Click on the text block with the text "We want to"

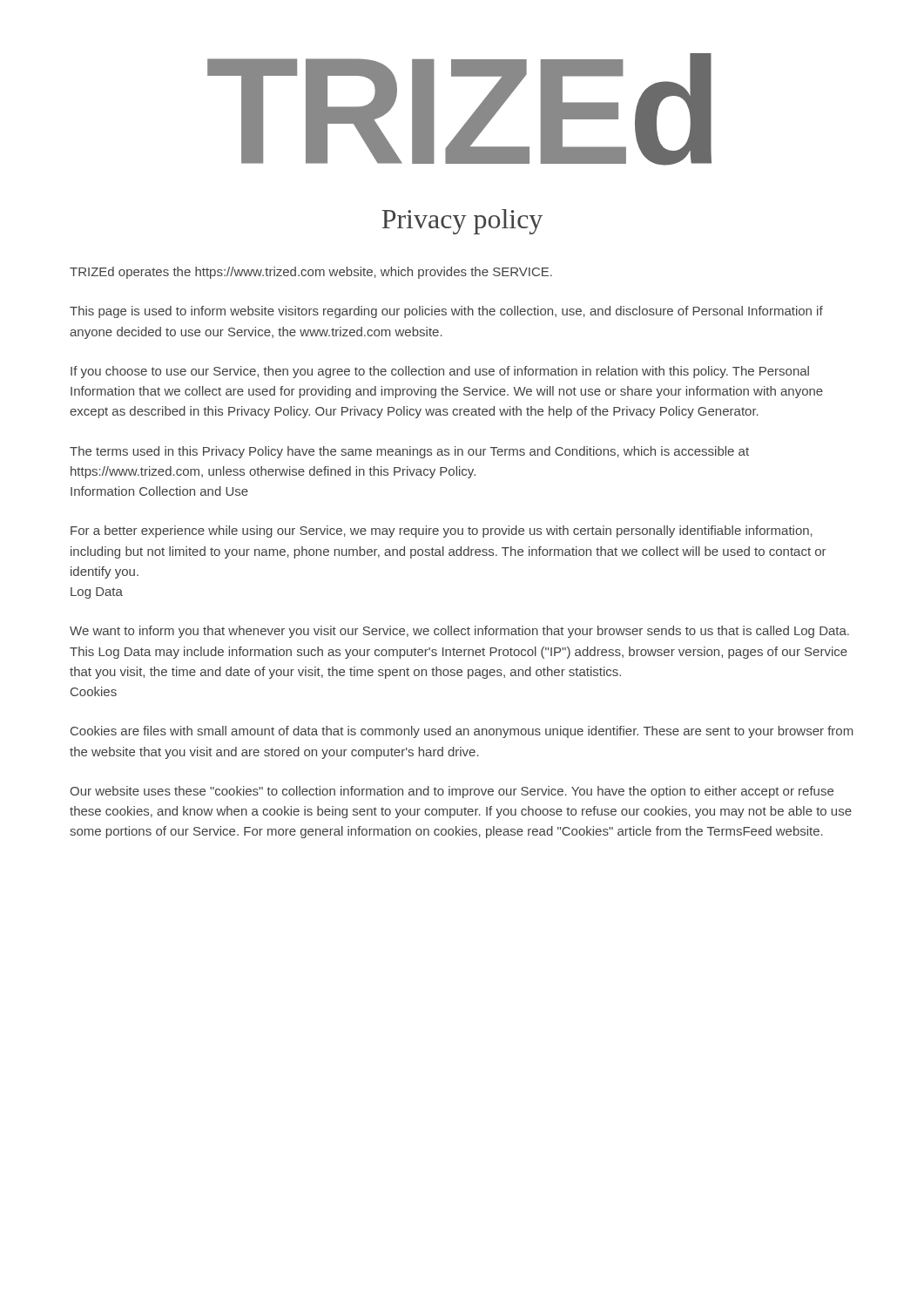coord(460,661)
